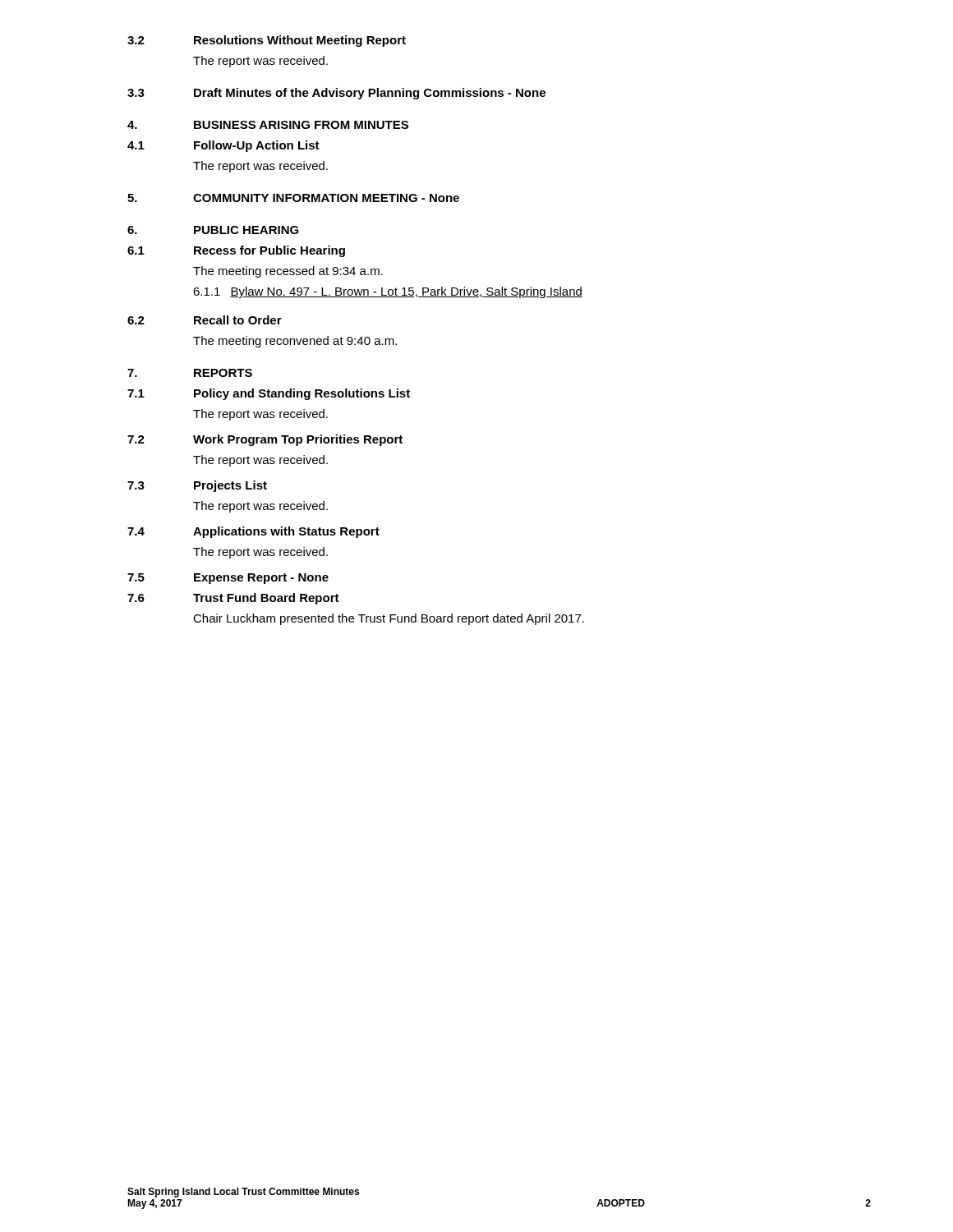The width and height of the screenshot is (953, 1232).
Task: Find the element starting "6.2 Recall to Order"
Action: 204,320
